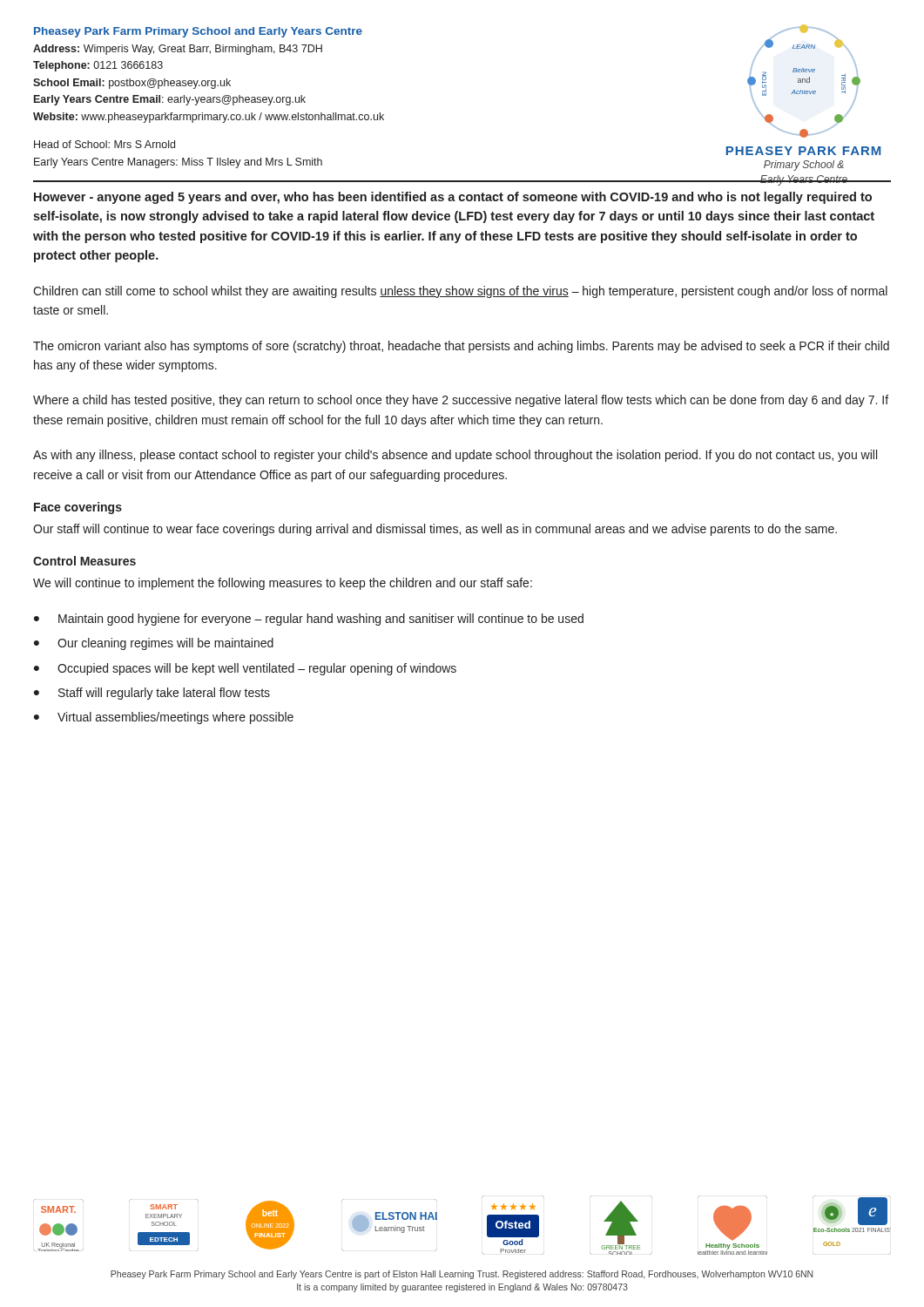Viewport: 924px width, 1307px height.
Task: Locate the logo
Action: [462, 1225]
